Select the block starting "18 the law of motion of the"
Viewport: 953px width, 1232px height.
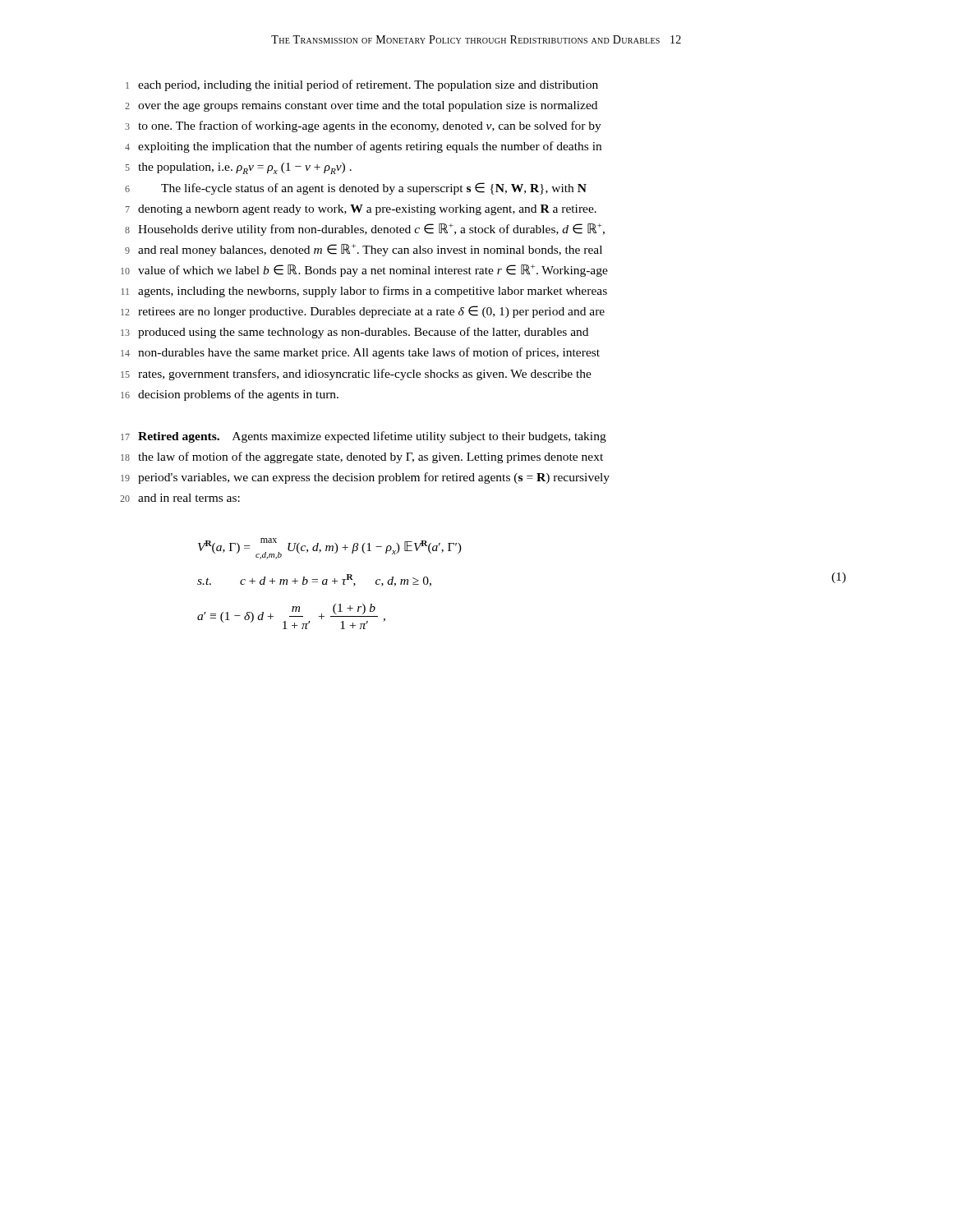tap(476, 477)
